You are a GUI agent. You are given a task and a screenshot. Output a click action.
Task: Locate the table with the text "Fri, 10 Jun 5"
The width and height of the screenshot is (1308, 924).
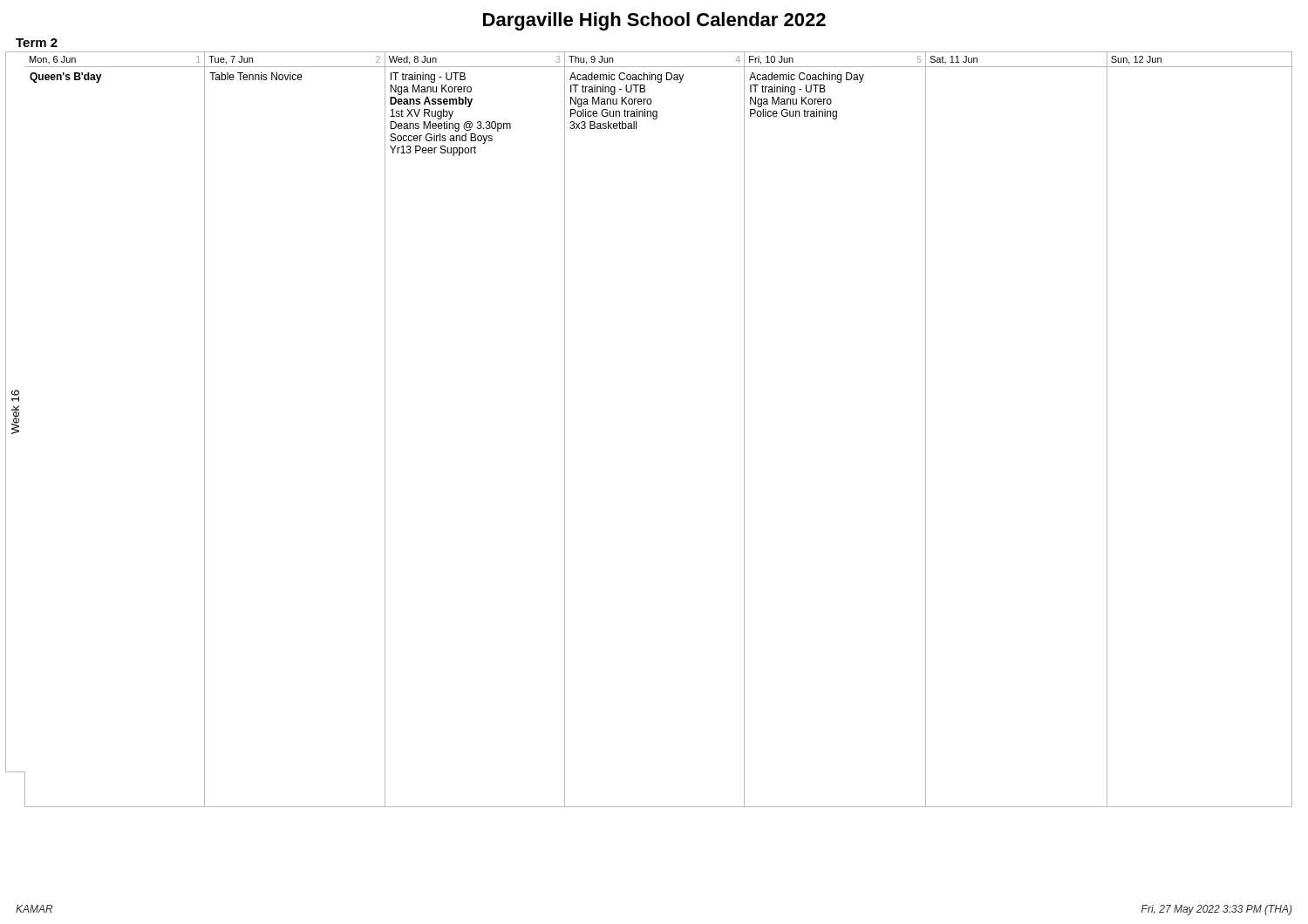pos(658,429)
